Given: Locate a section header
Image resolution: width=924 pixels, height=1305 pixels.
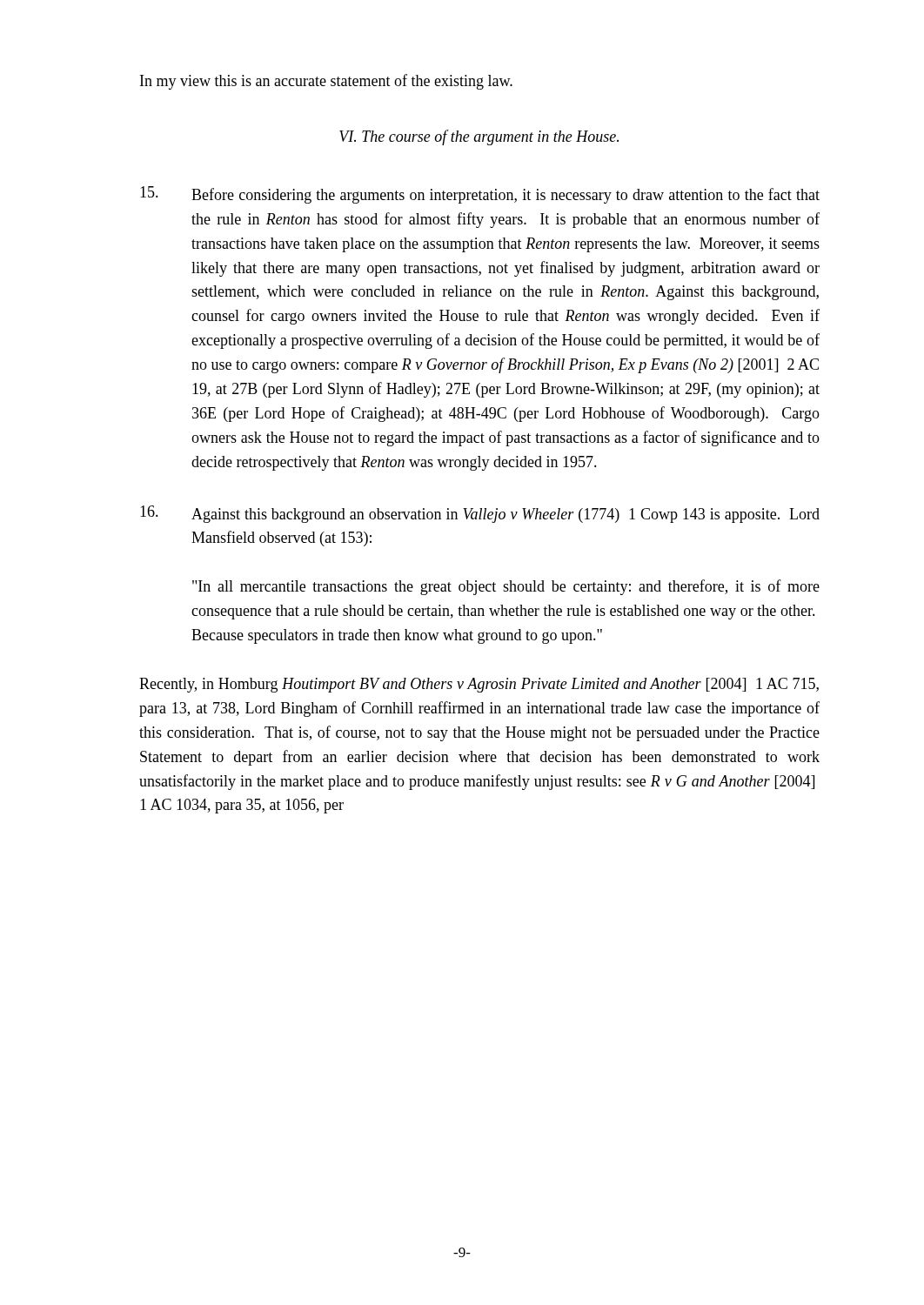Looking at the screenshot, I should click(479, 137).
